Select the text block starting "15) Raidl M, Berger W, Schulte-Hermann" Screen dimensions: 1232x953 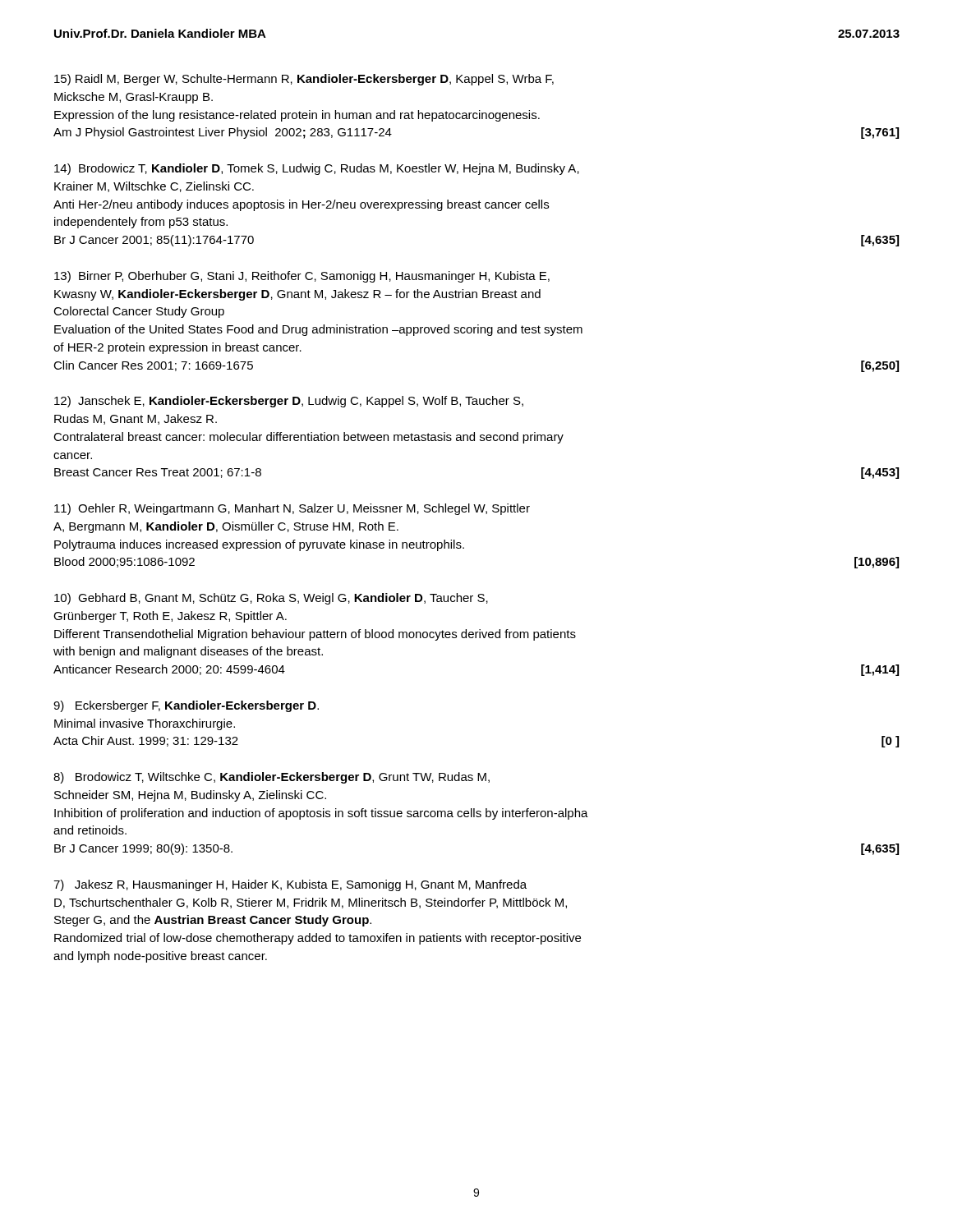pos(476,106)
